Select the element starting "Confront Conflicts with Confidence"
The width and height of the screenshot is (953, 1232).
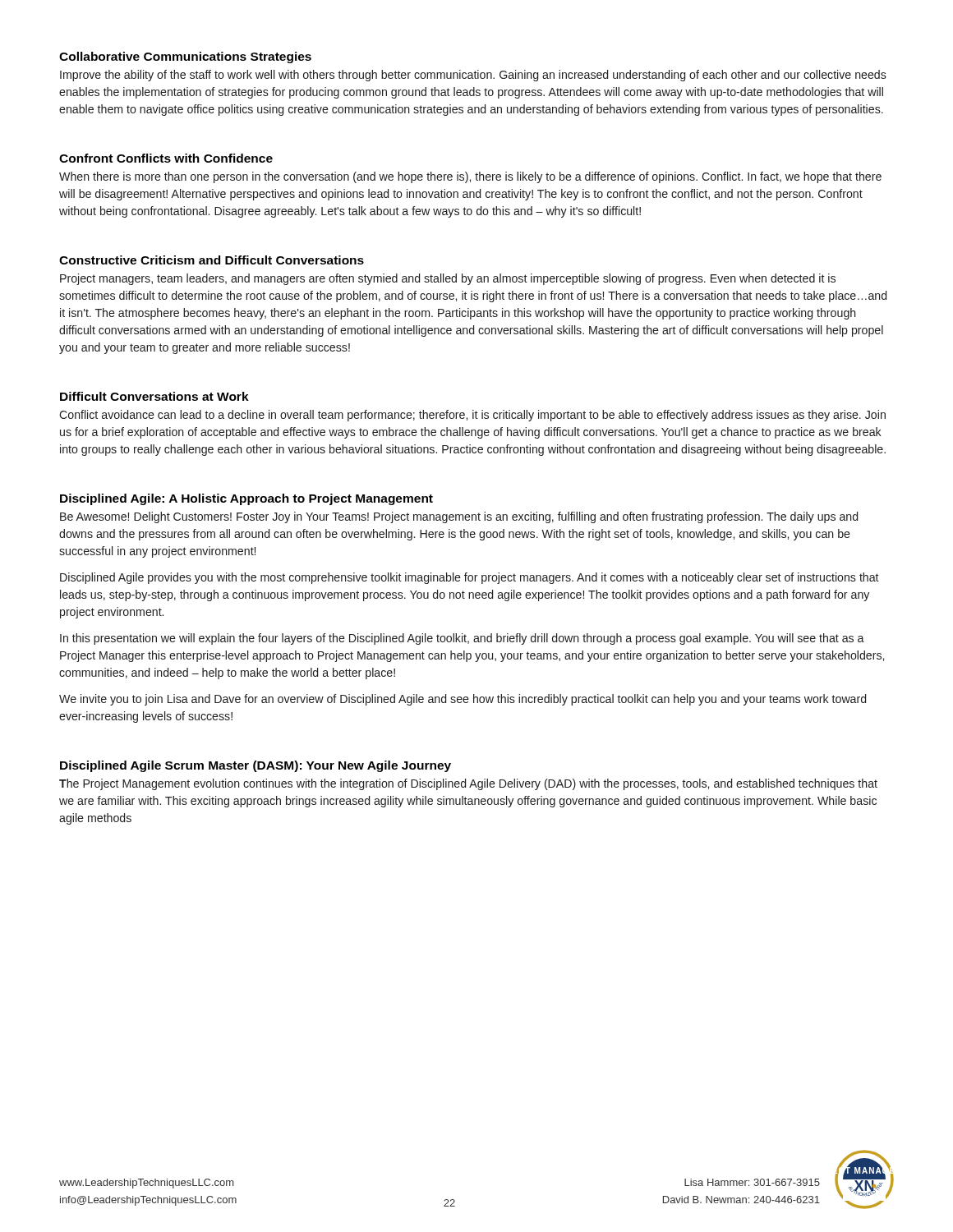click(x=166, y=158)
